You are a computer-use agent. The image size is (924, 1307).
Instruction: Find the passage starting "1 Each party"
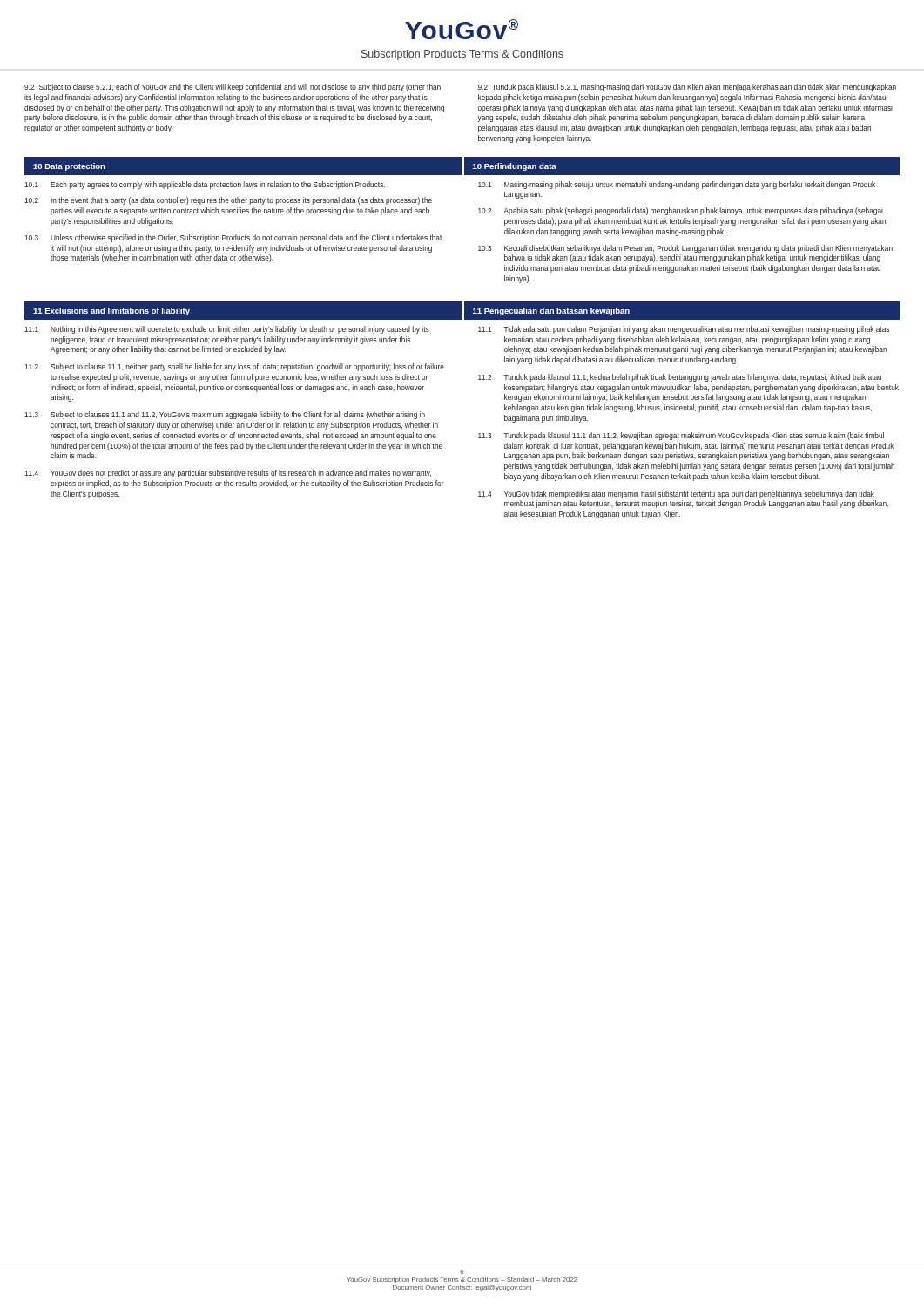click(x=205, y=185)
